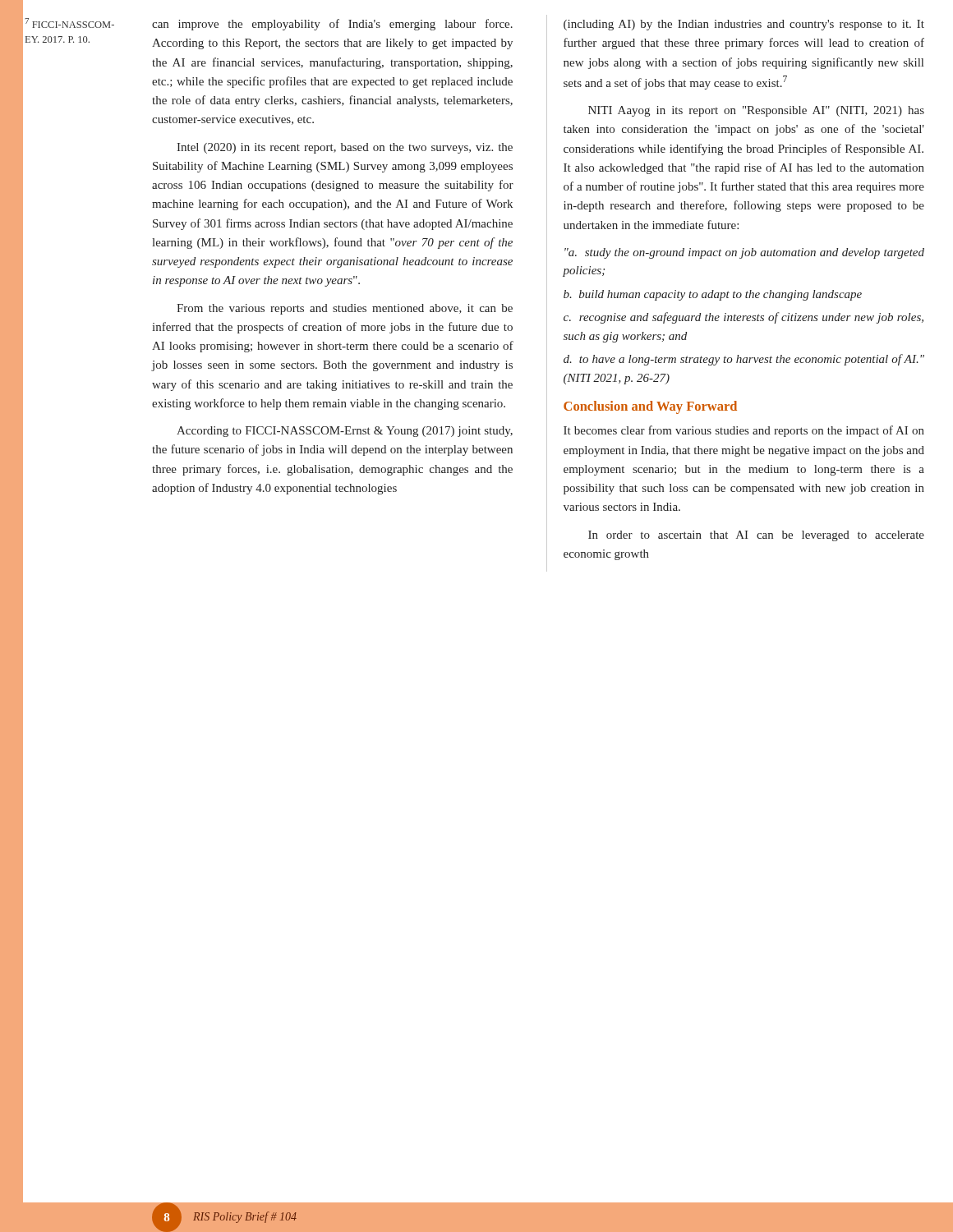Select the element starting "7 FICCI-NASSCOM-EY. 2017. P. 10."

(x=70, y=31)
